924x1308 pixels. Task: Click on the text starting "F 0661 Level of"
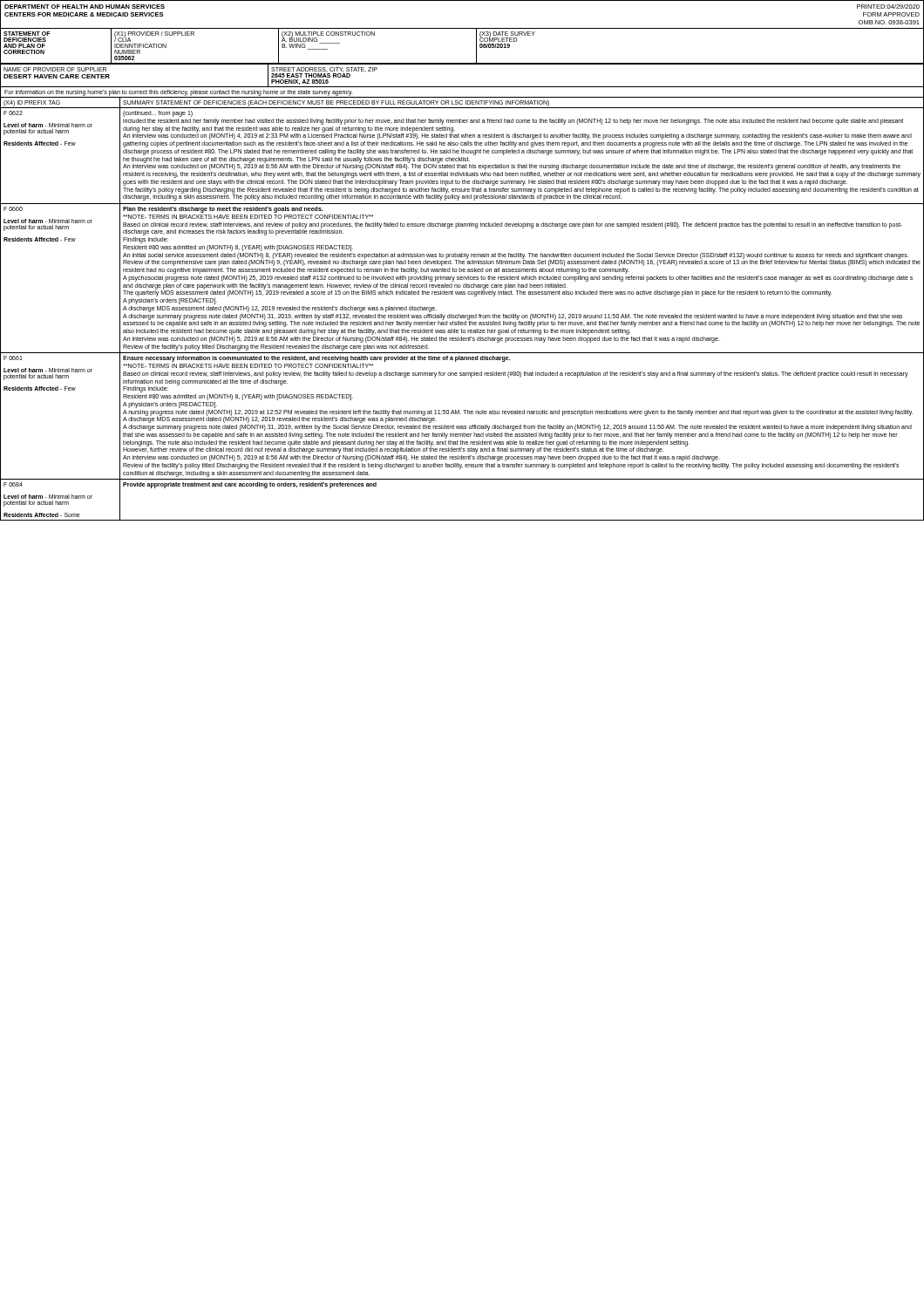pyautogui.click(x=48, y=373)
